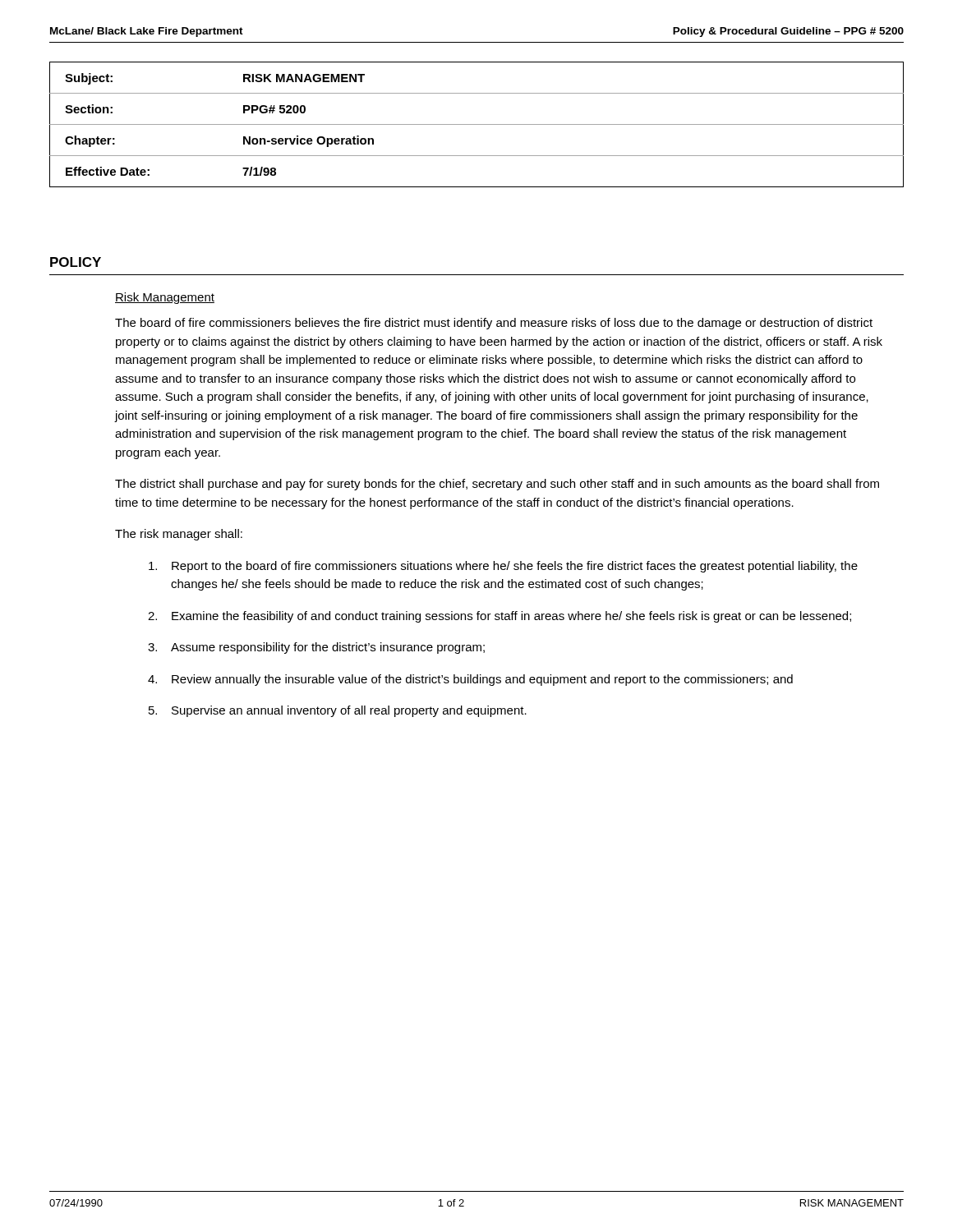This screenshot has width=953, height=1232.
Task: Locate the list item with the text "2. Examine the feasibility"
Action: tap(518, 616)
